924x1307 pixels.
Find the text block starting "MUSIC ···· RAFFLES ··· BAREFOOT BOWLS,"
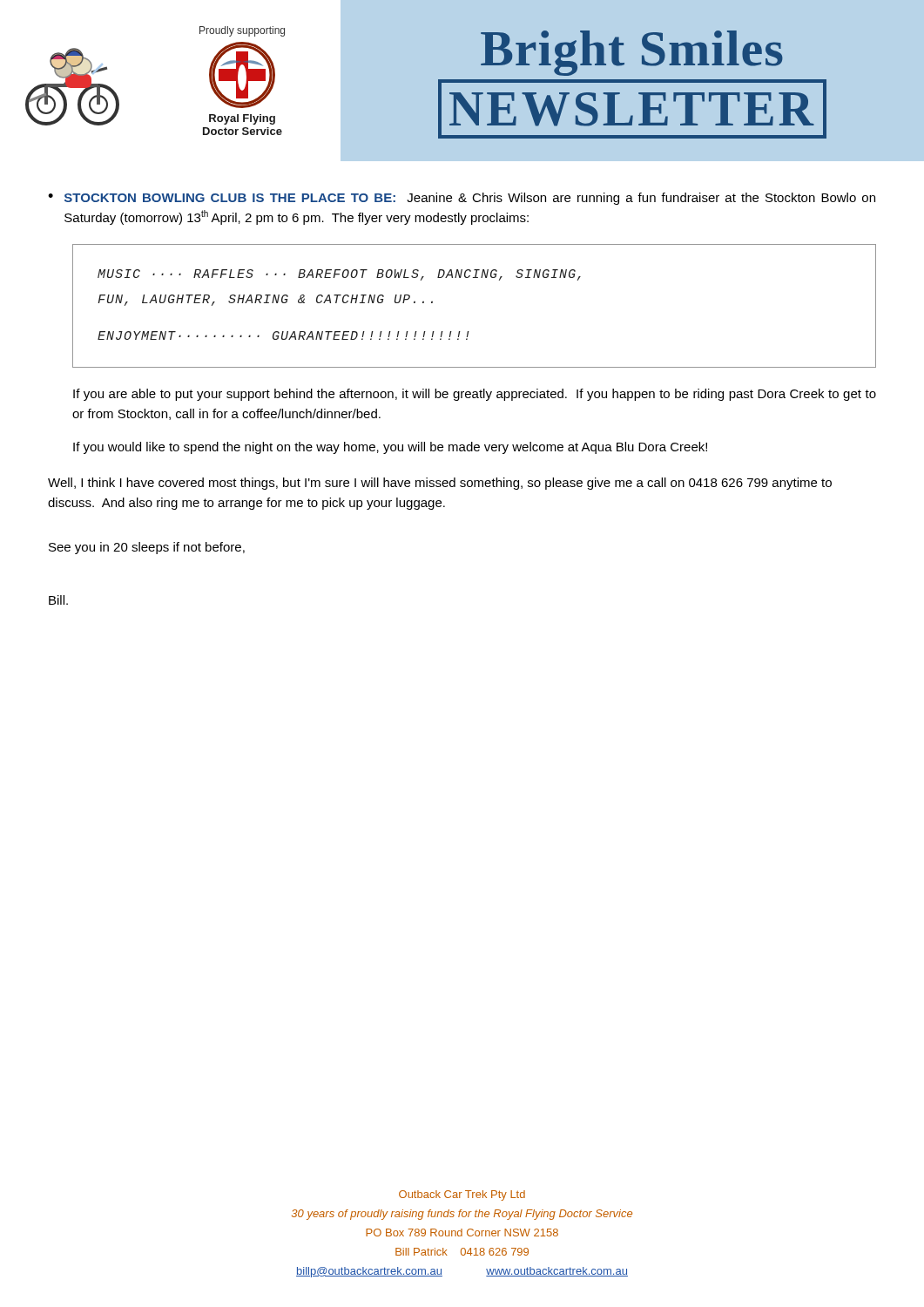[x=339, y=275]
